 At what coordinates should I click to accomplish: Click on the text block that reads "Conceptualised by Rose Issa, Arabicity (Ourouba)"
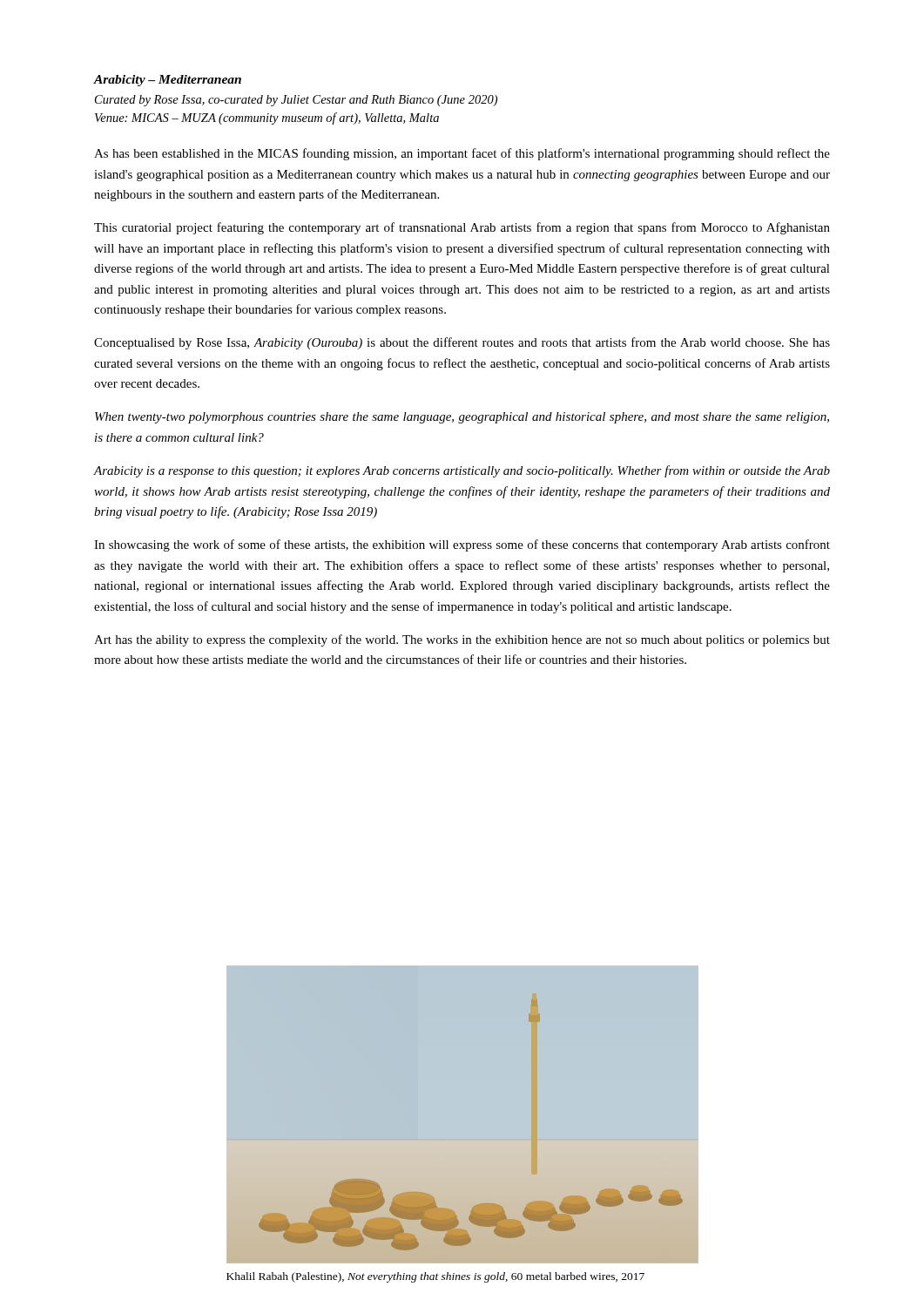tap(462, 363)
